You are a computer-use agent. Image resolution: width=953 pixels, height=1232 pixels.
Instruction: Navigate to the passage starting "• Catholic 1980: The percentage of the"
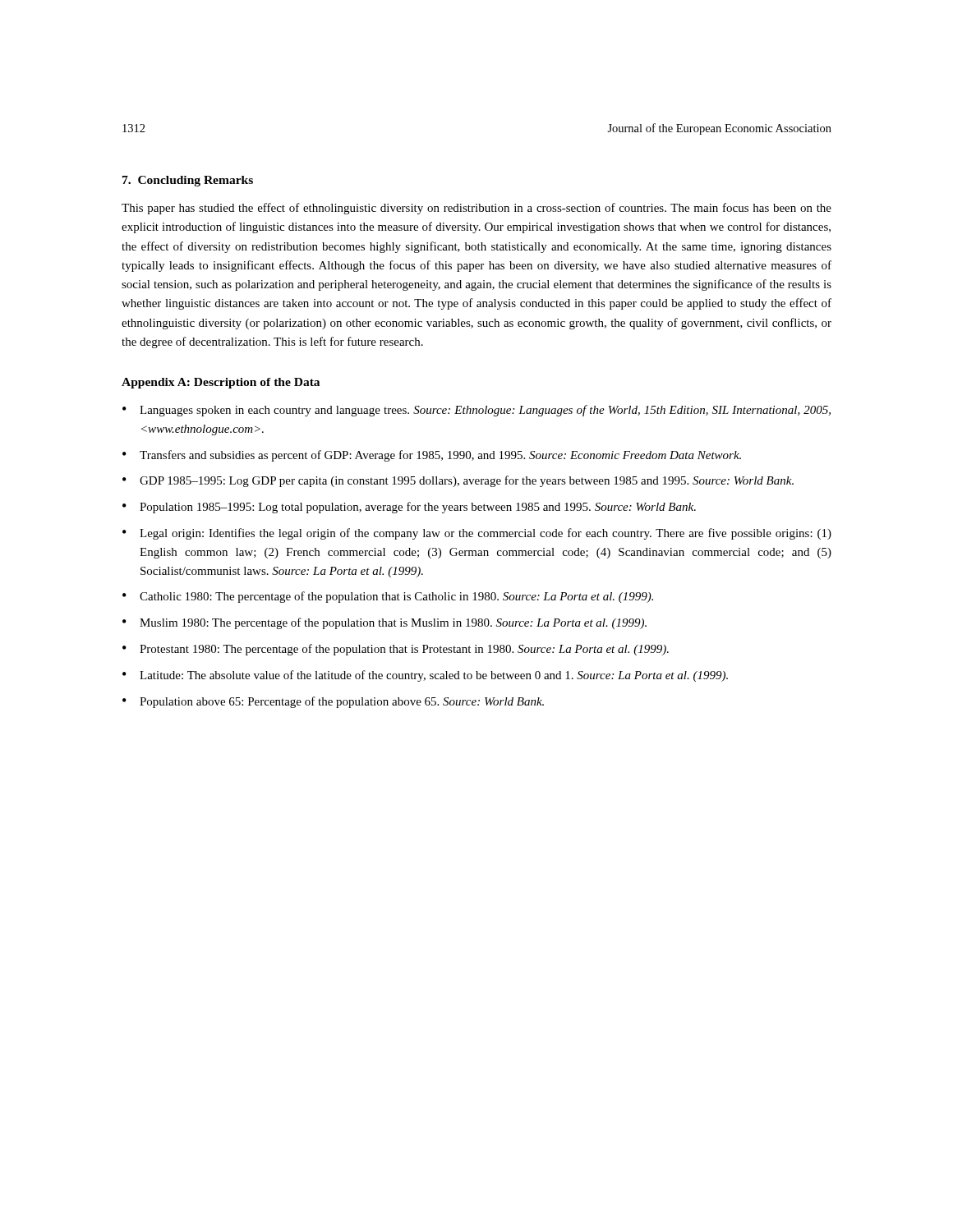coord(476,597)
